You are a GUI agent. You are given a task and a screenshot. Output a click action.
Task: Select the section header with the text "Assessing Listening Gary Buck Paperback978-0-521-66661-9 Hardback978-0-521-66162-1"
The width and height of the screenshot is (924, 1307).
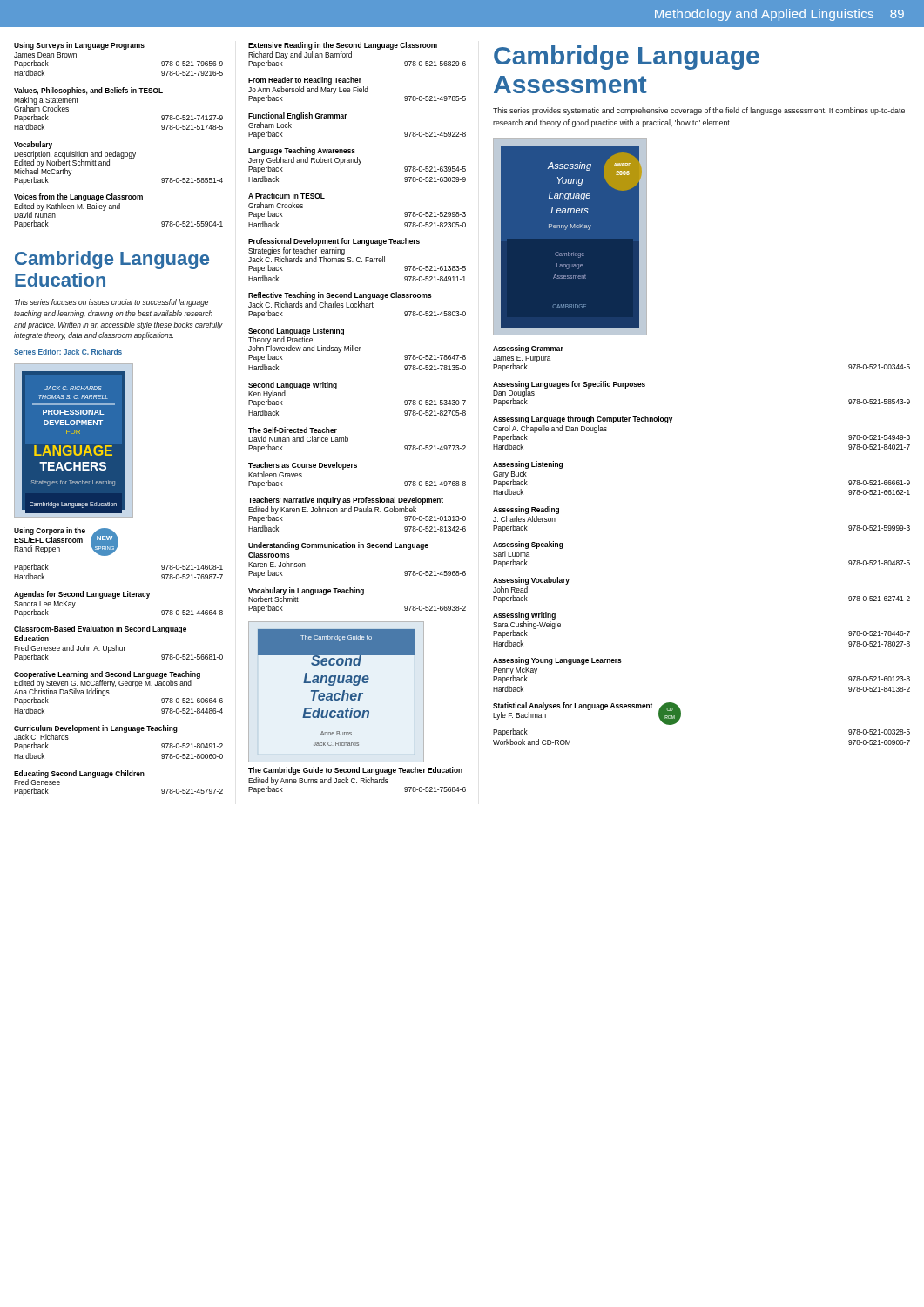coord(528,465)
